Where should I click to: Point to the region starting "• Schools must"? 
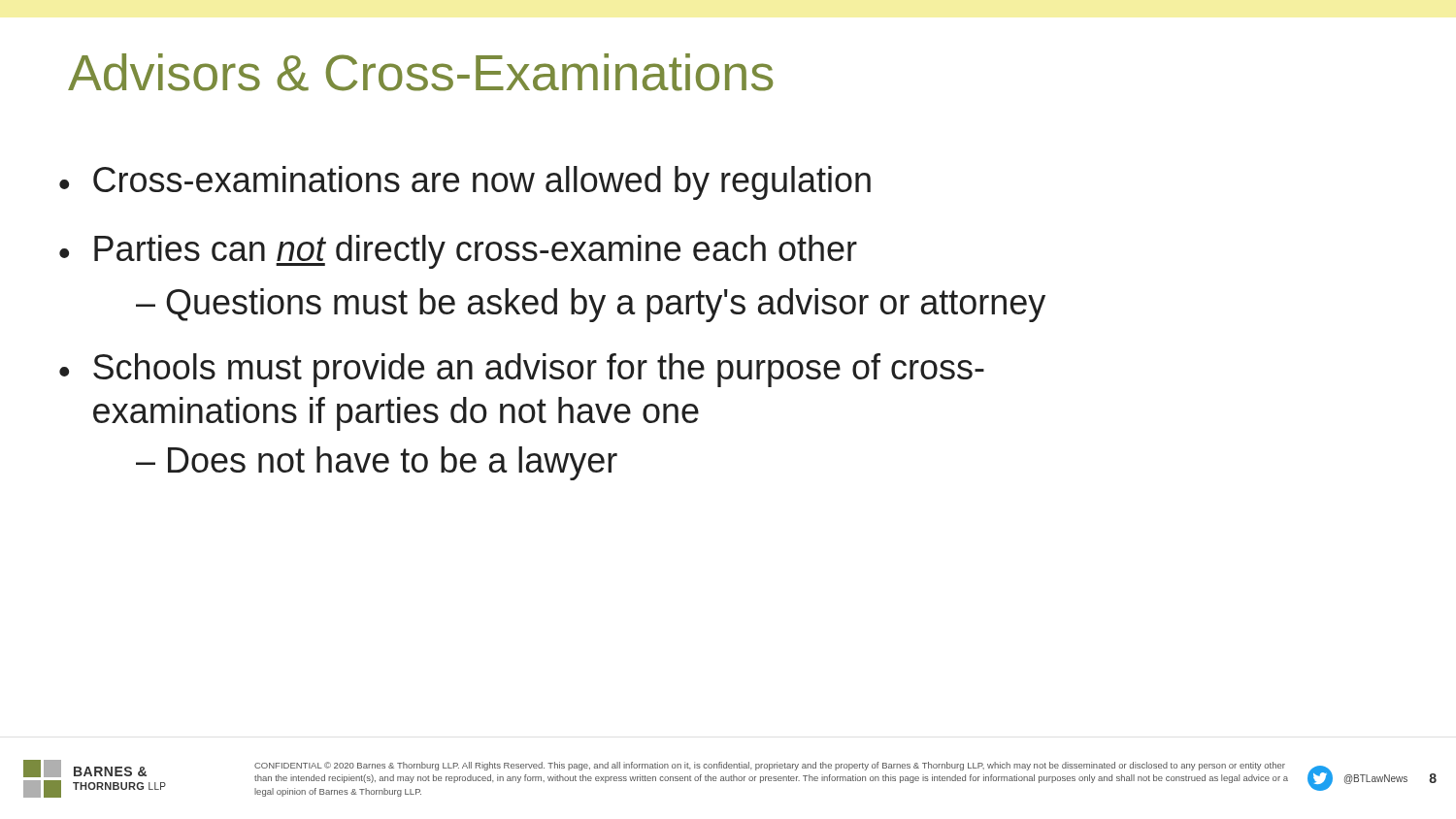click(x=522, y=389)
